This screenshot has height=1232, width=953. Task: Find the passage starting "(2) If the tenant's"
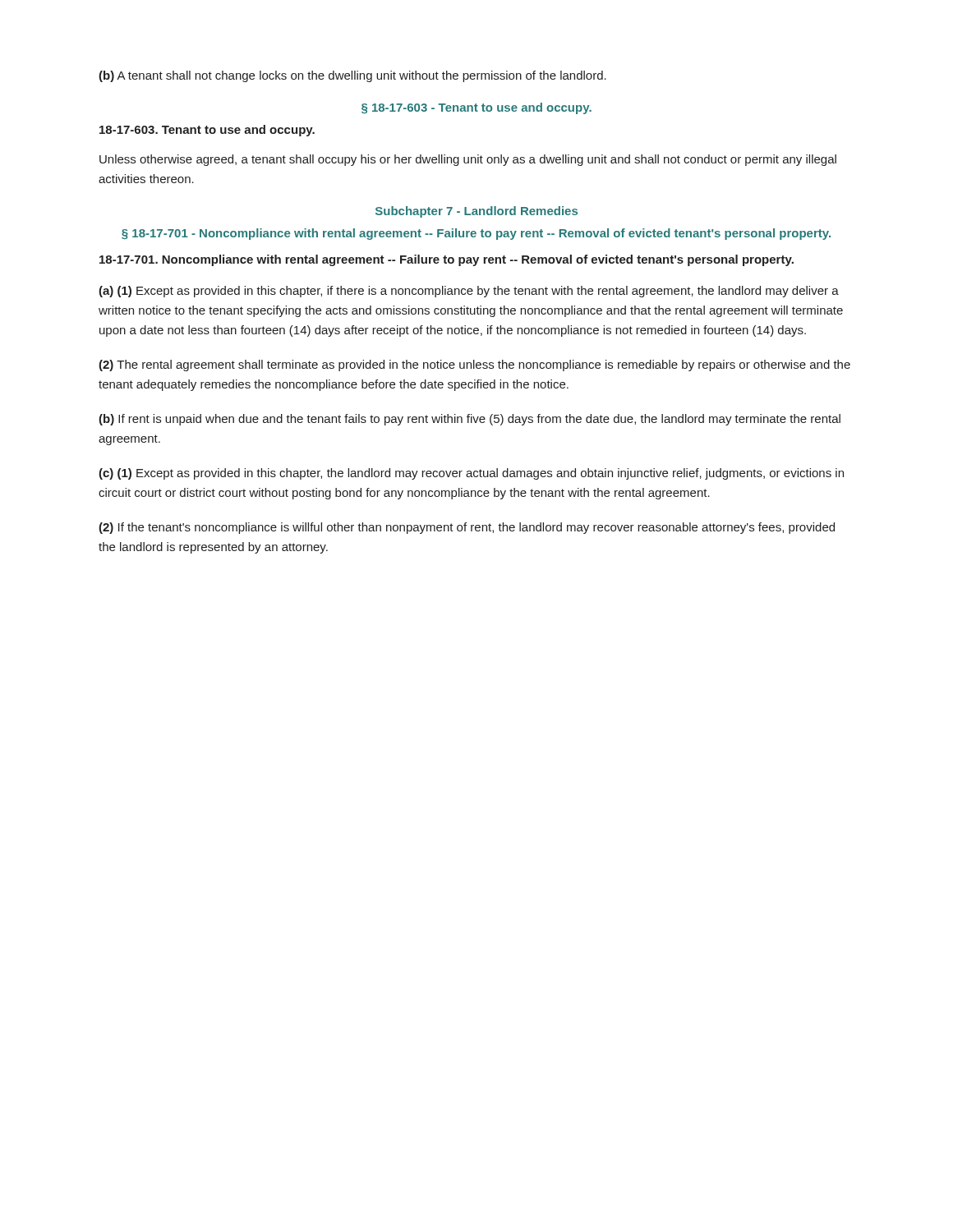(x=467, y=536)
